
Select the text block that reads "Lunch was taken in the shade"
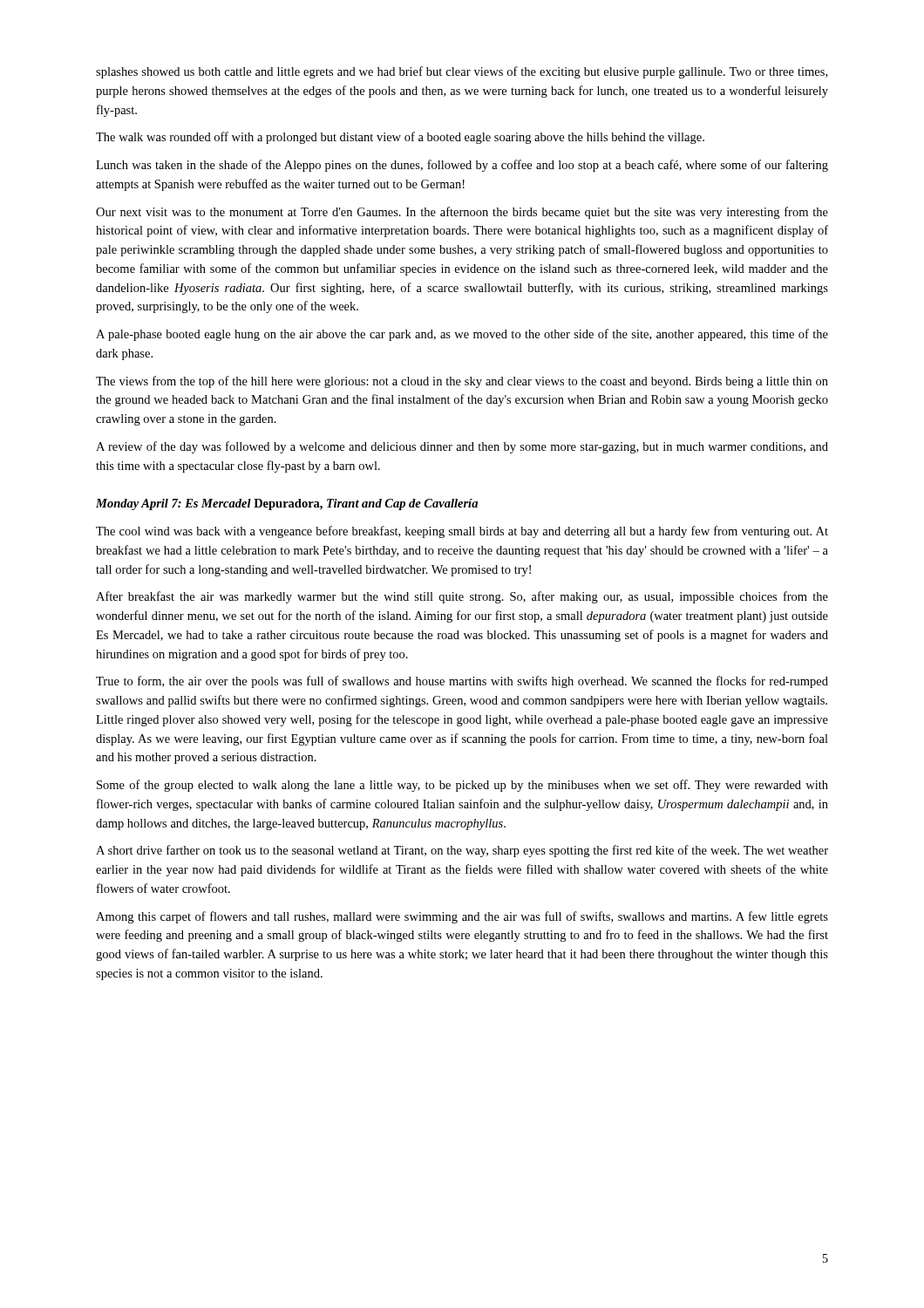(x=462, y=174)
